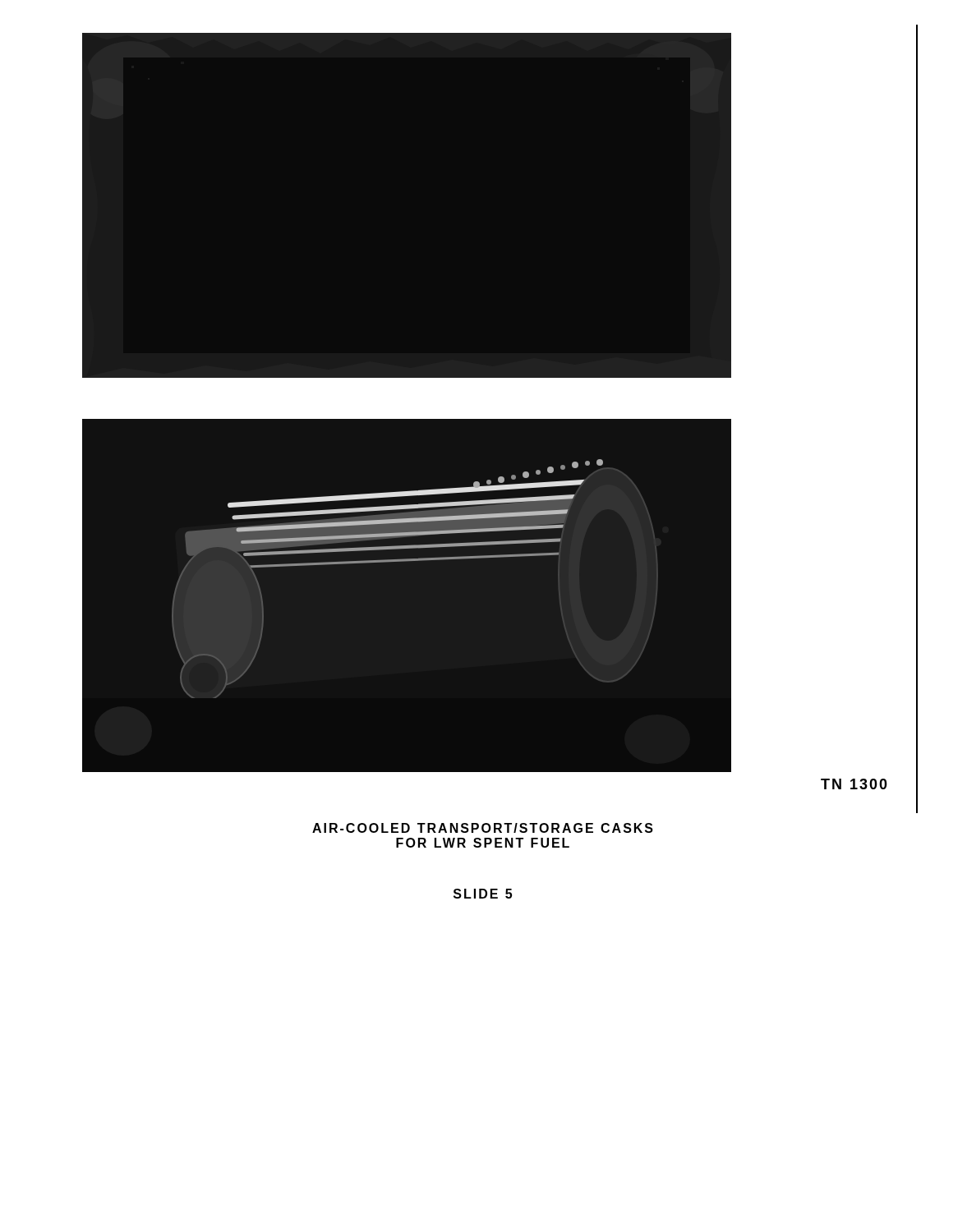967x1232 pixels.
Task: Click the caption that begins "AIR-COOLED TRANSPORT/STORAGE CASKS FOR"
Action: pyautogui.click(x=484, y=836)
